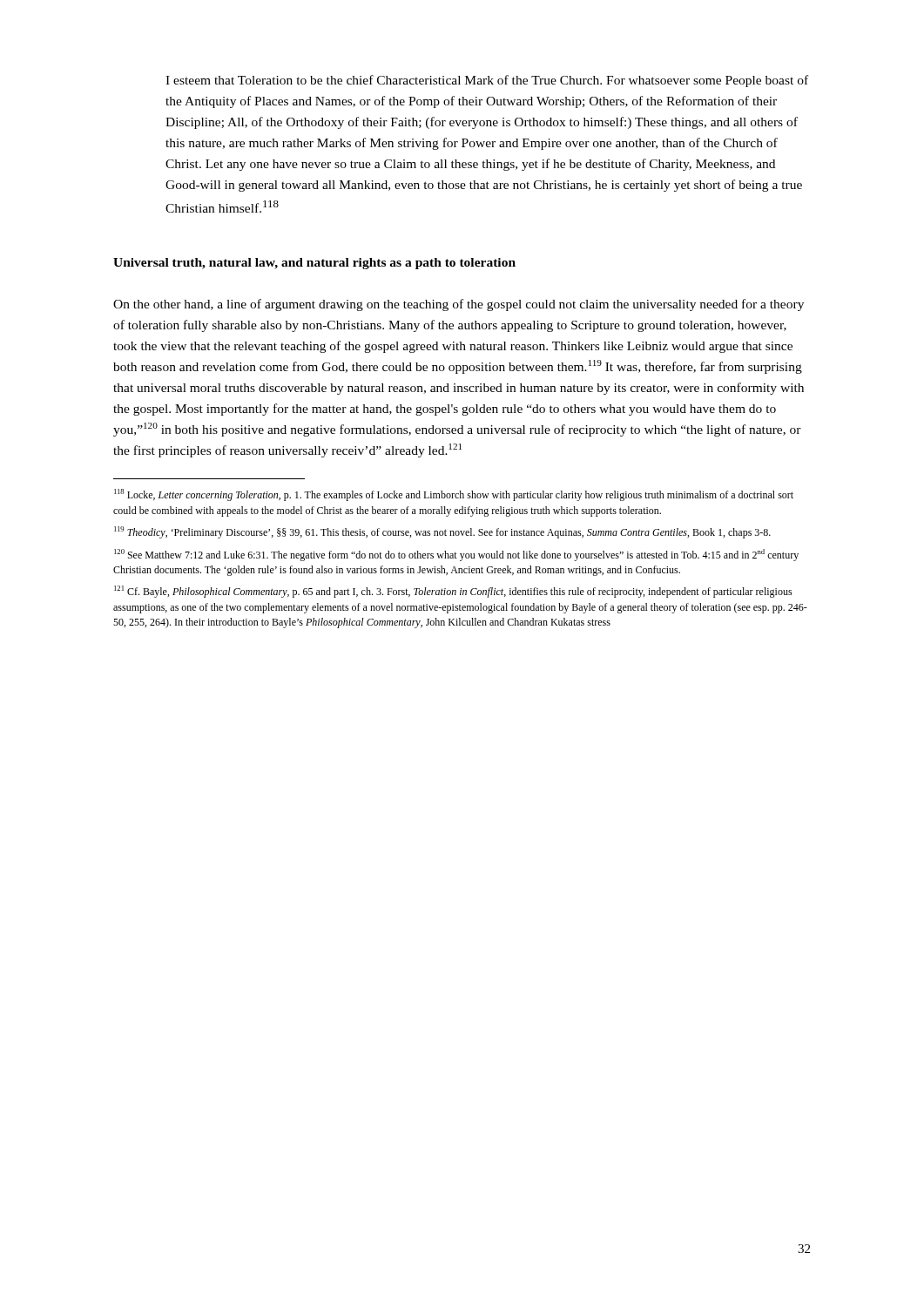Find the block on this page that starts "118 Locke, Letter concerning Toleration, p."
This screenshot has width=924, height=1307.
coord(453,502)
